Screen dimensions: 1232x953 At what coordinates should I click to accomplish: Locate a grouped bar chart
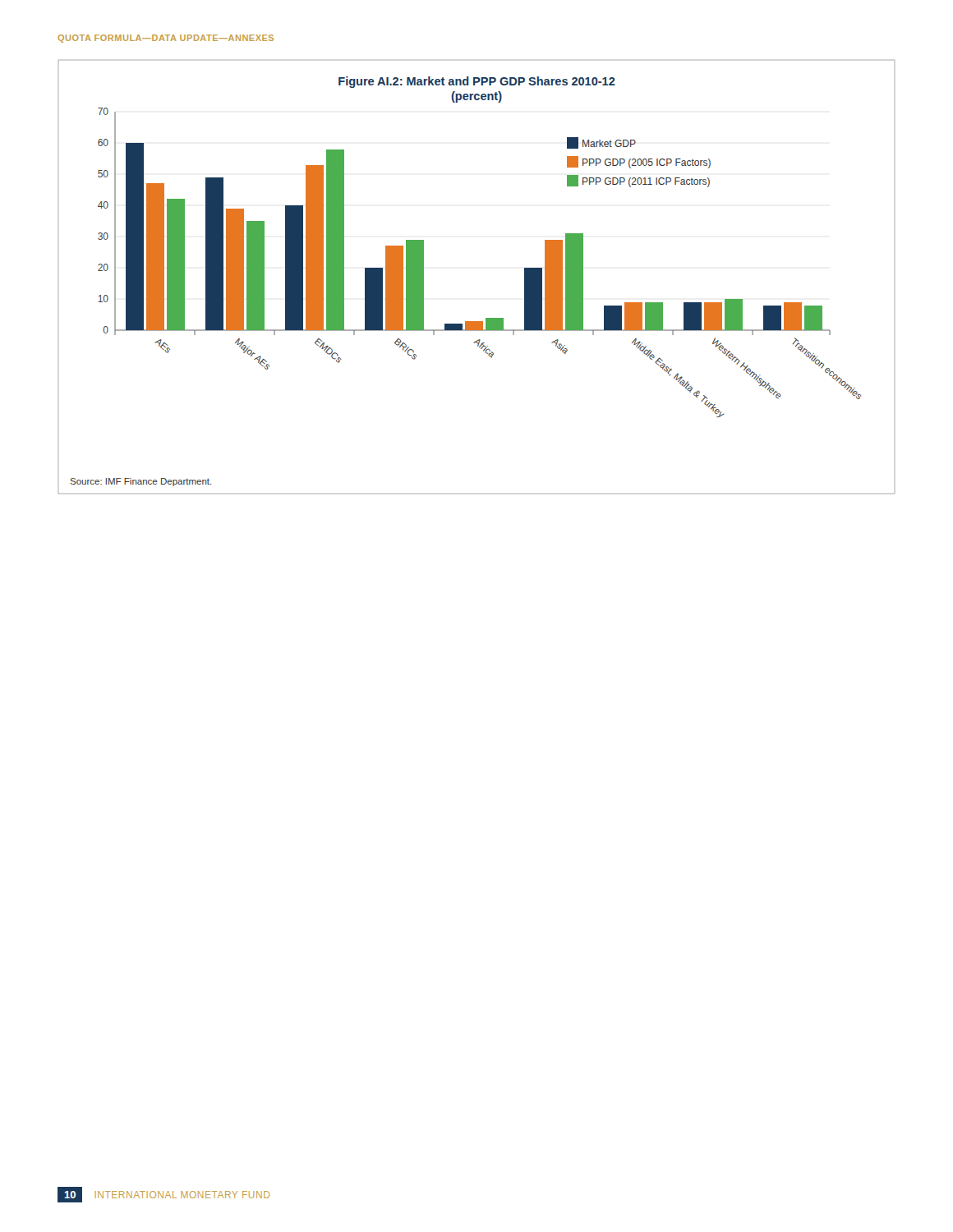(x=476, y=278)
